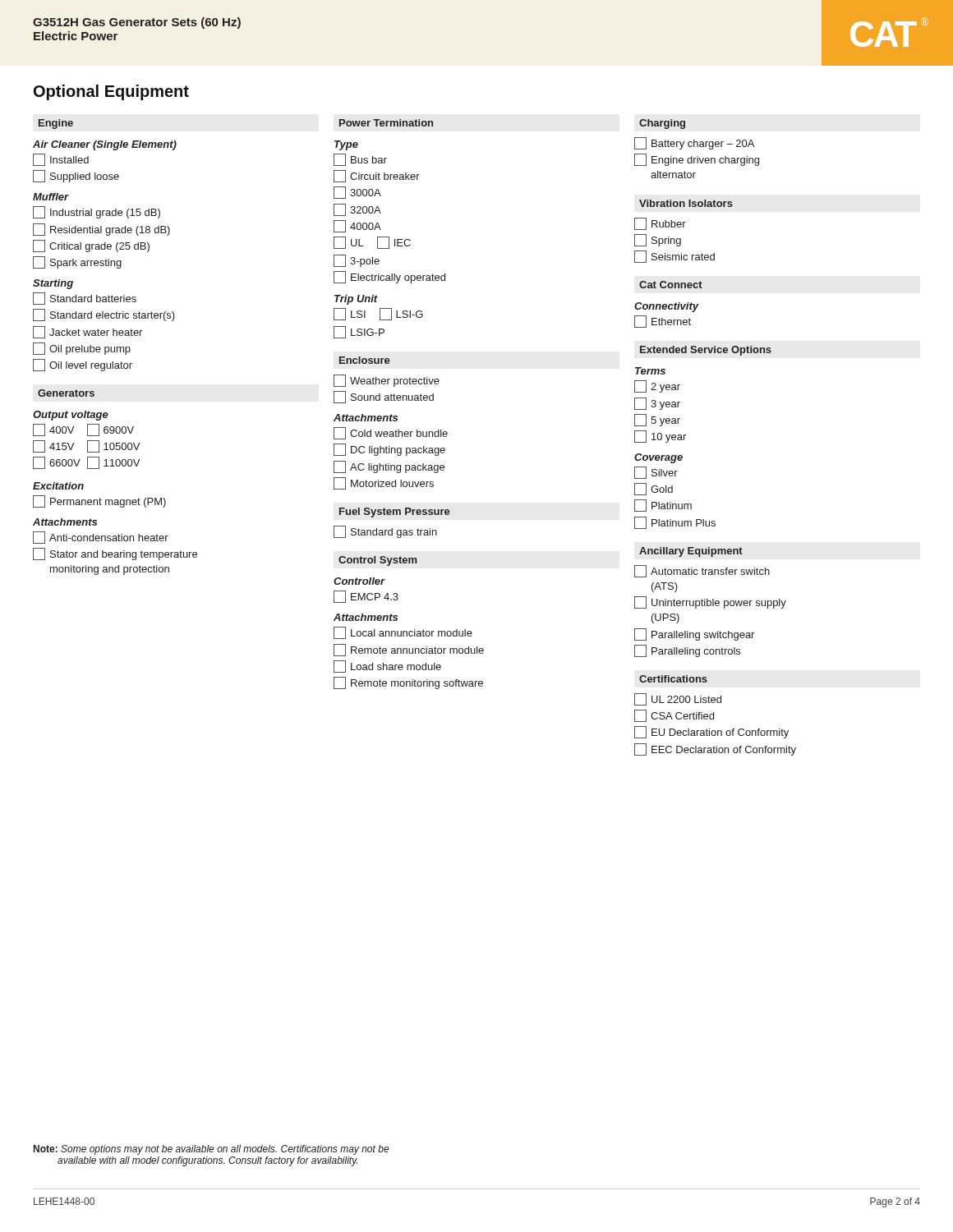Select the element starting "Electrically operated"
The width and height of the screenshot is (953, 1232).
click(390, 277)
